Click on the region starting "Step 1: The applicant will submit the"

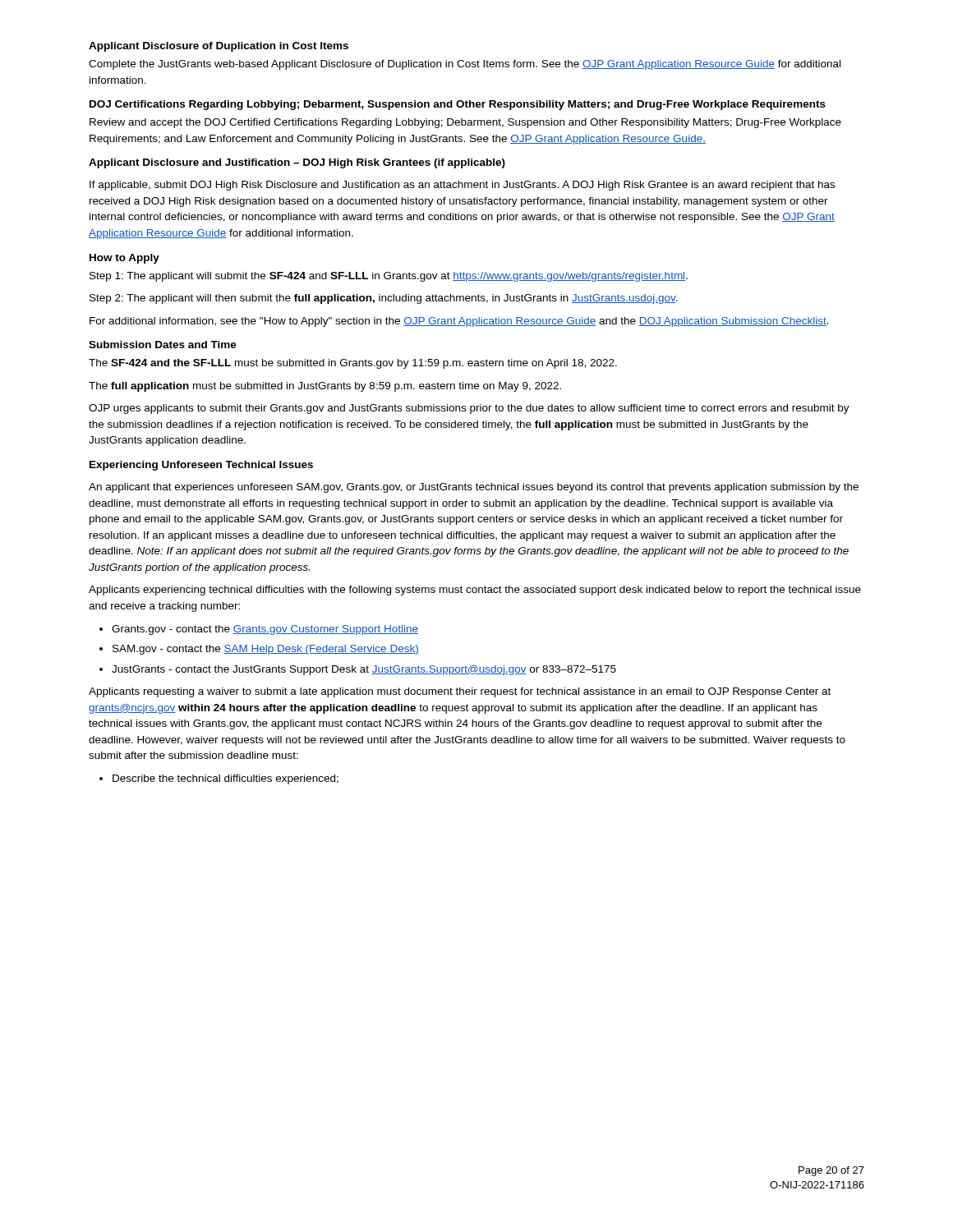[476, 275]
